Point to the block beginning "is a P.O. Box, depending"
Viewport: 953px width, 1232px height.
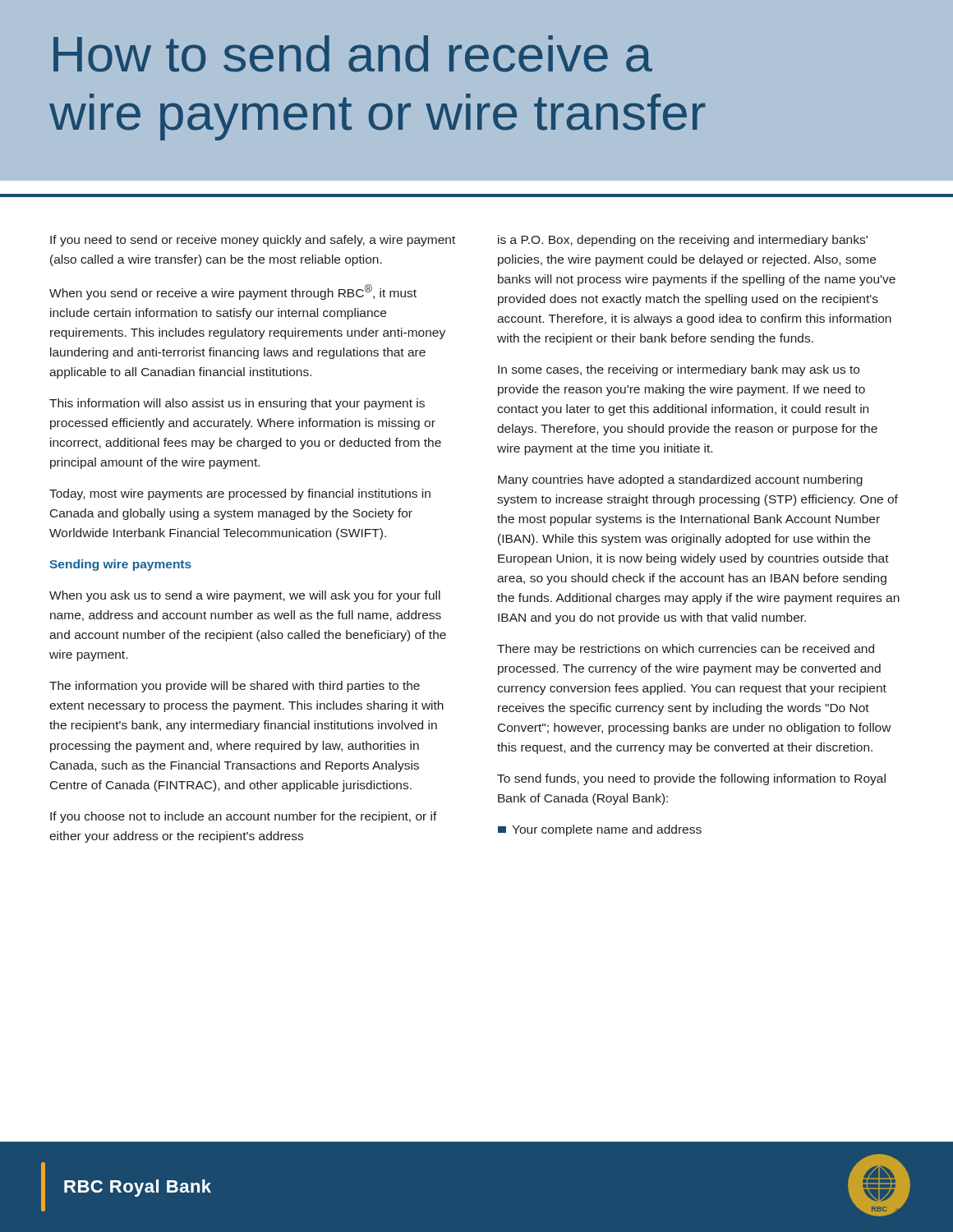(700, 289)
